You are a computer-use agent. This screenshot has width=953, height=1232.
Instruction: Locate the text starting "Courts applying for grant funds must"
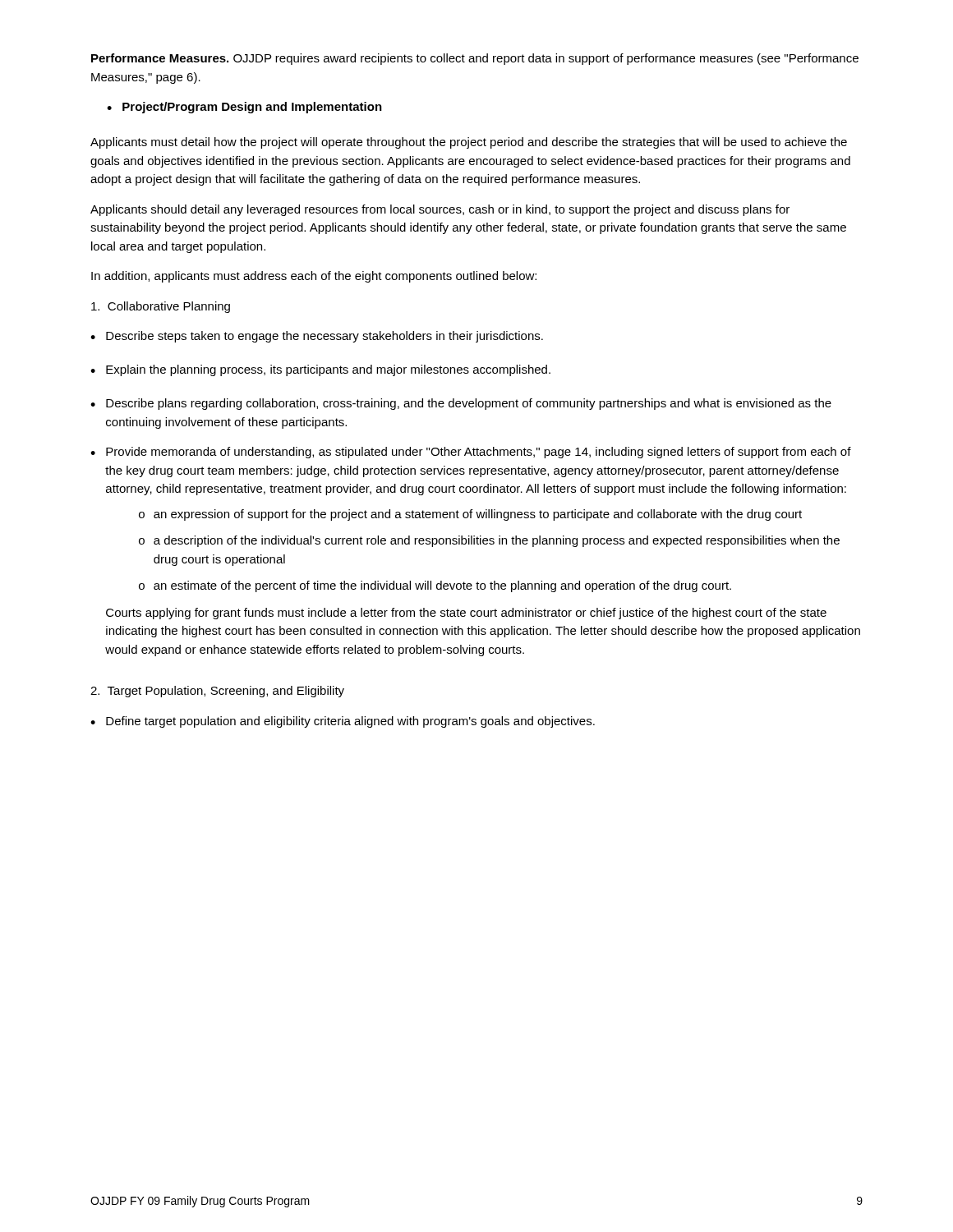pyautogui.click(x=483, y=630)
